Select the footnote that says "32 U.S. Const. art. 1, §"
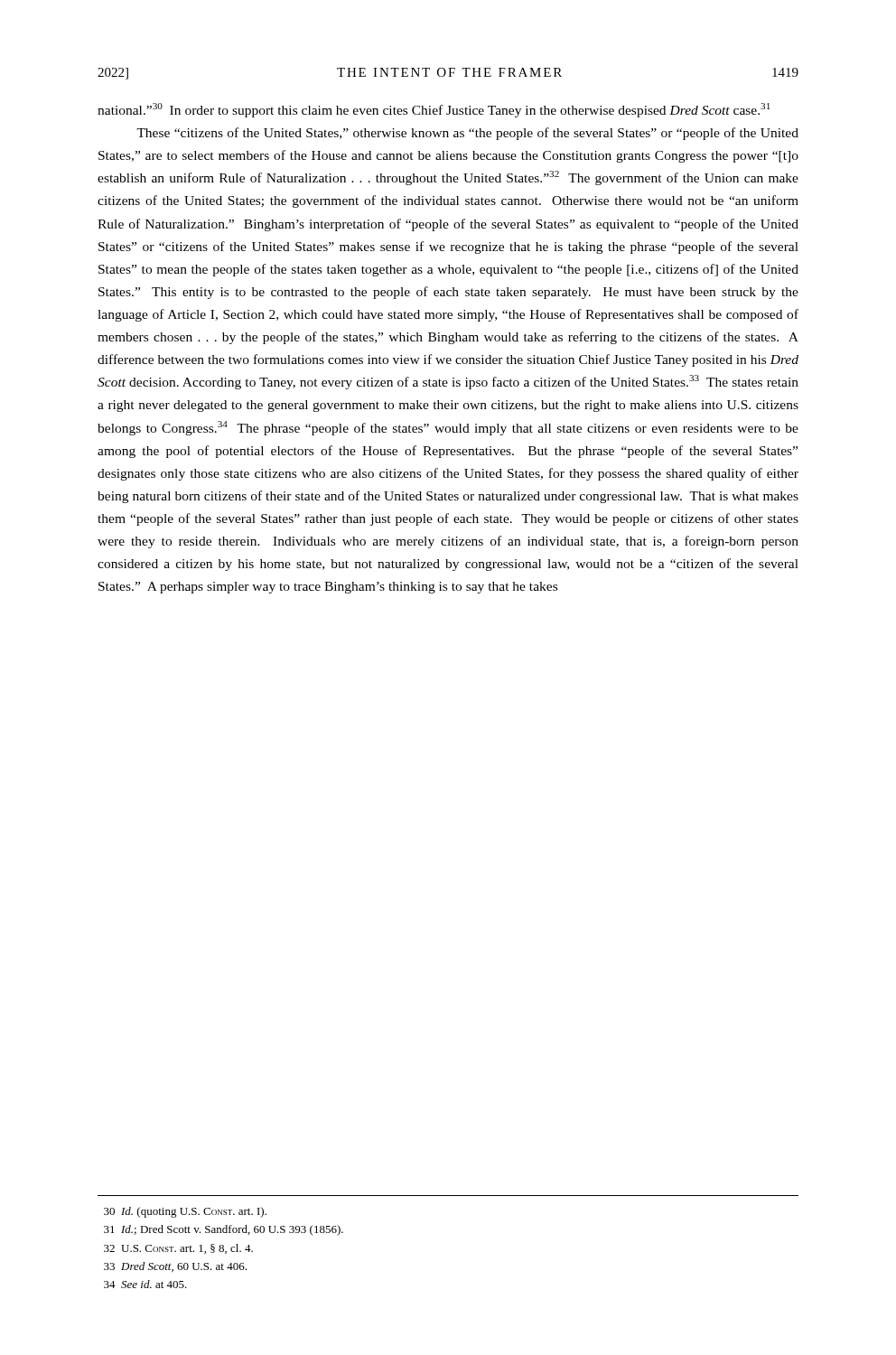896x1355 pixels. click(176, 1248)
